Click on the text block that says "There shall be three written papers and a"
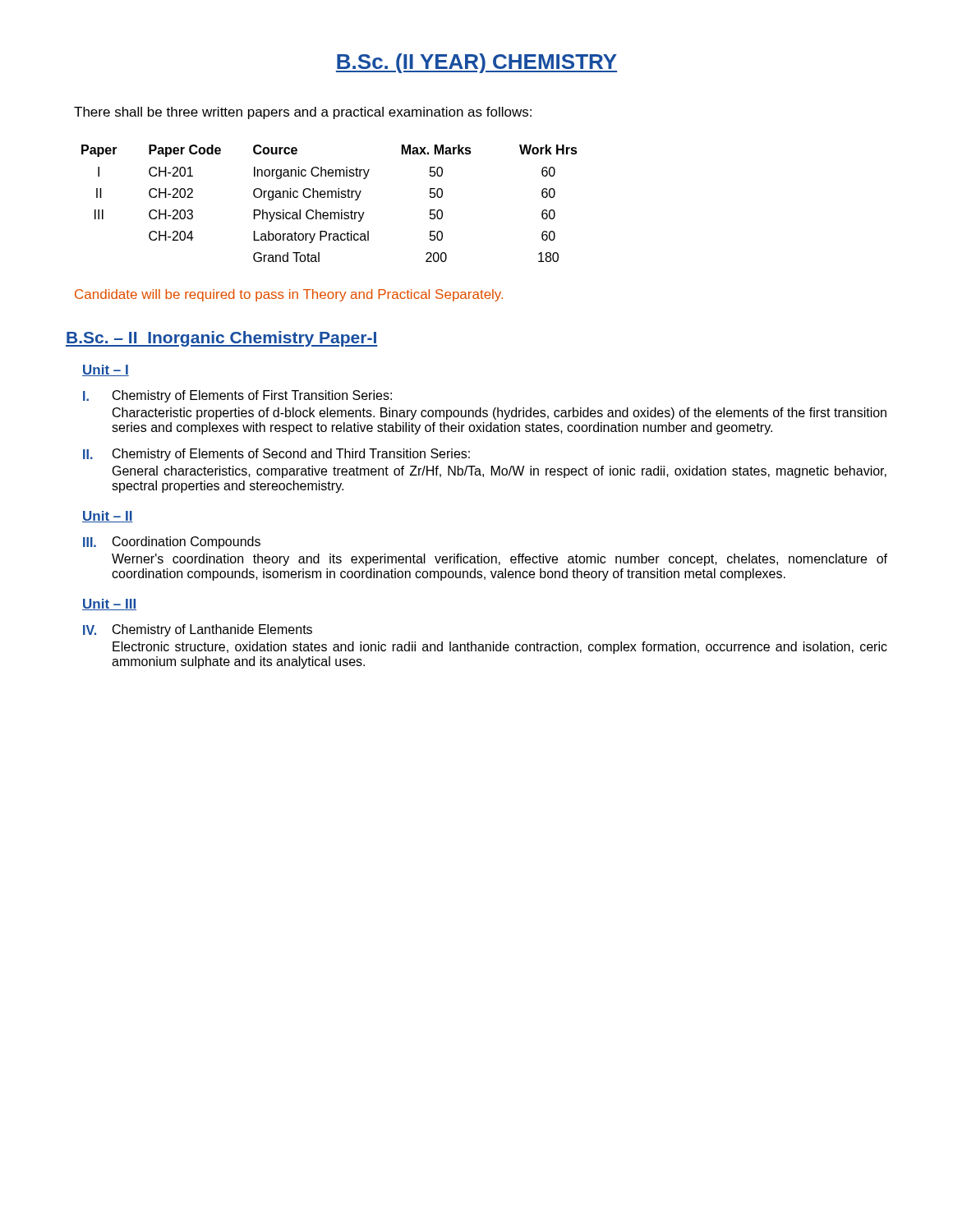This screenshot has height=1232, width=953. tap(303, 112)
